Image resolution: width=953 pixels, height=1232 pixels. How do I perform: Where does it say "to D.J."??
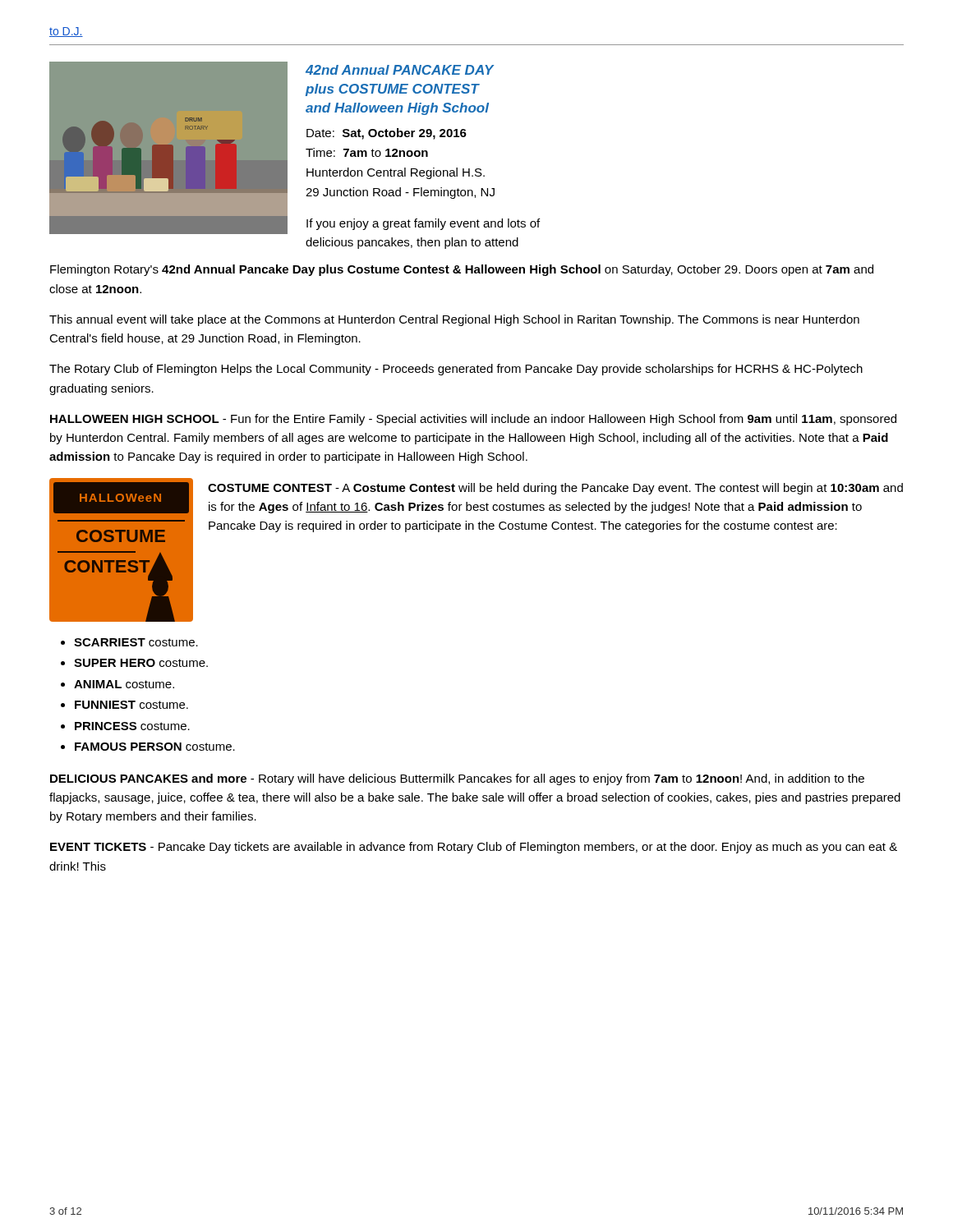click(66, 31)
